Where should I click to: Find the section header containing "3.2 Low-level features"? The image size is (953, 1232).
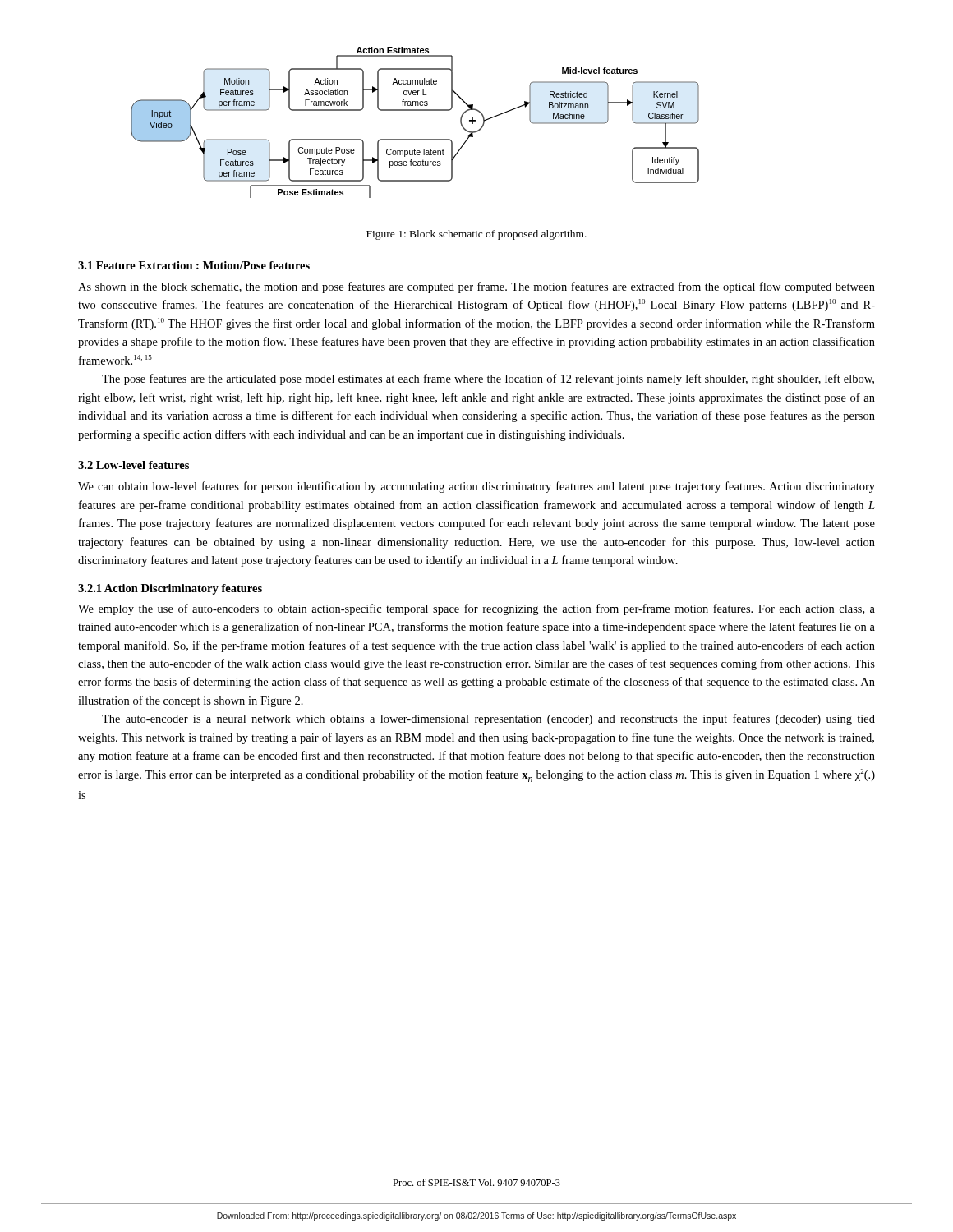tap(134, 465)
